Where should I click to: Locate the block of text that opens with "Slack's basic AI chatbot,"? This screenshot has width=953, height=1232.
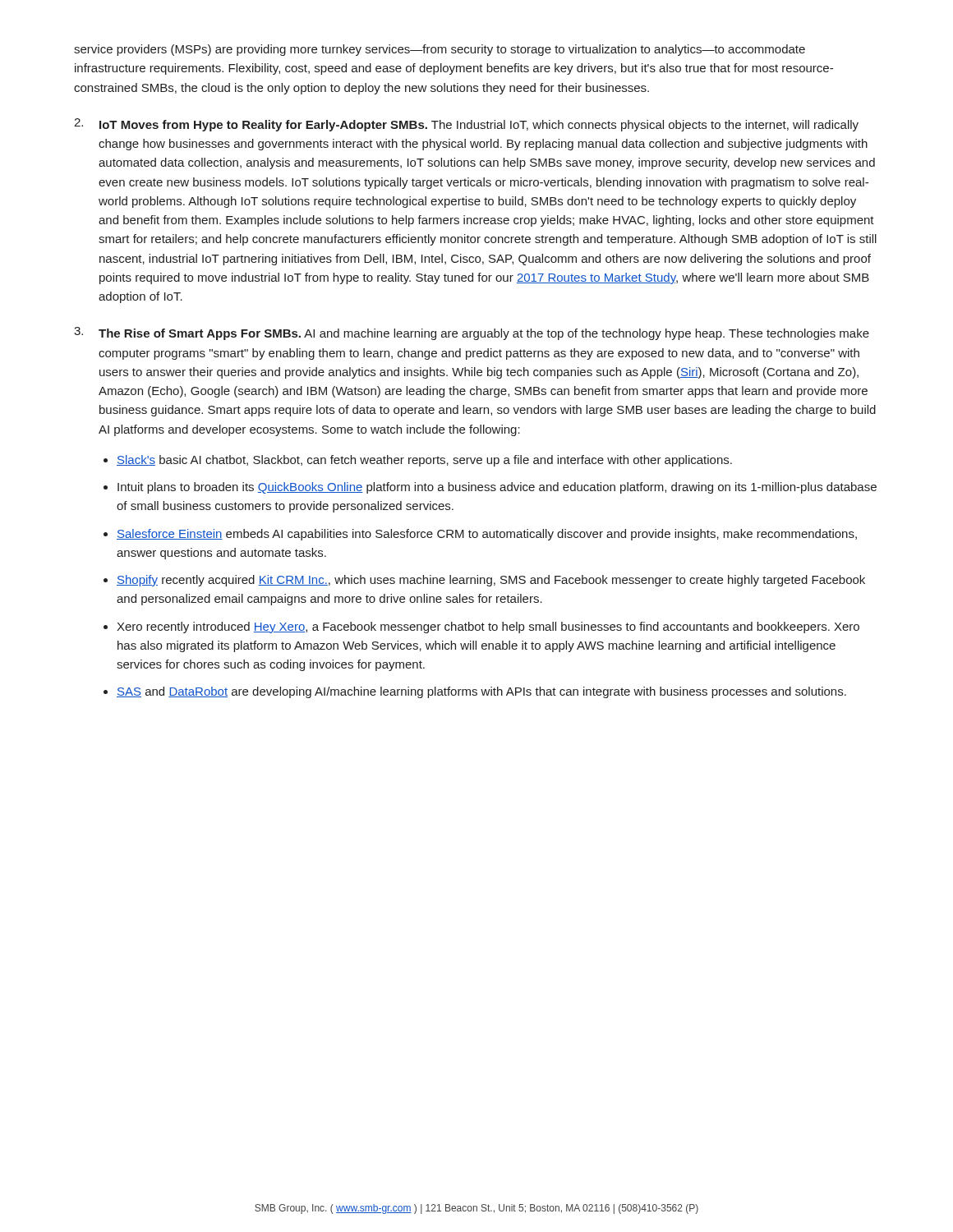tap(425, 459)
